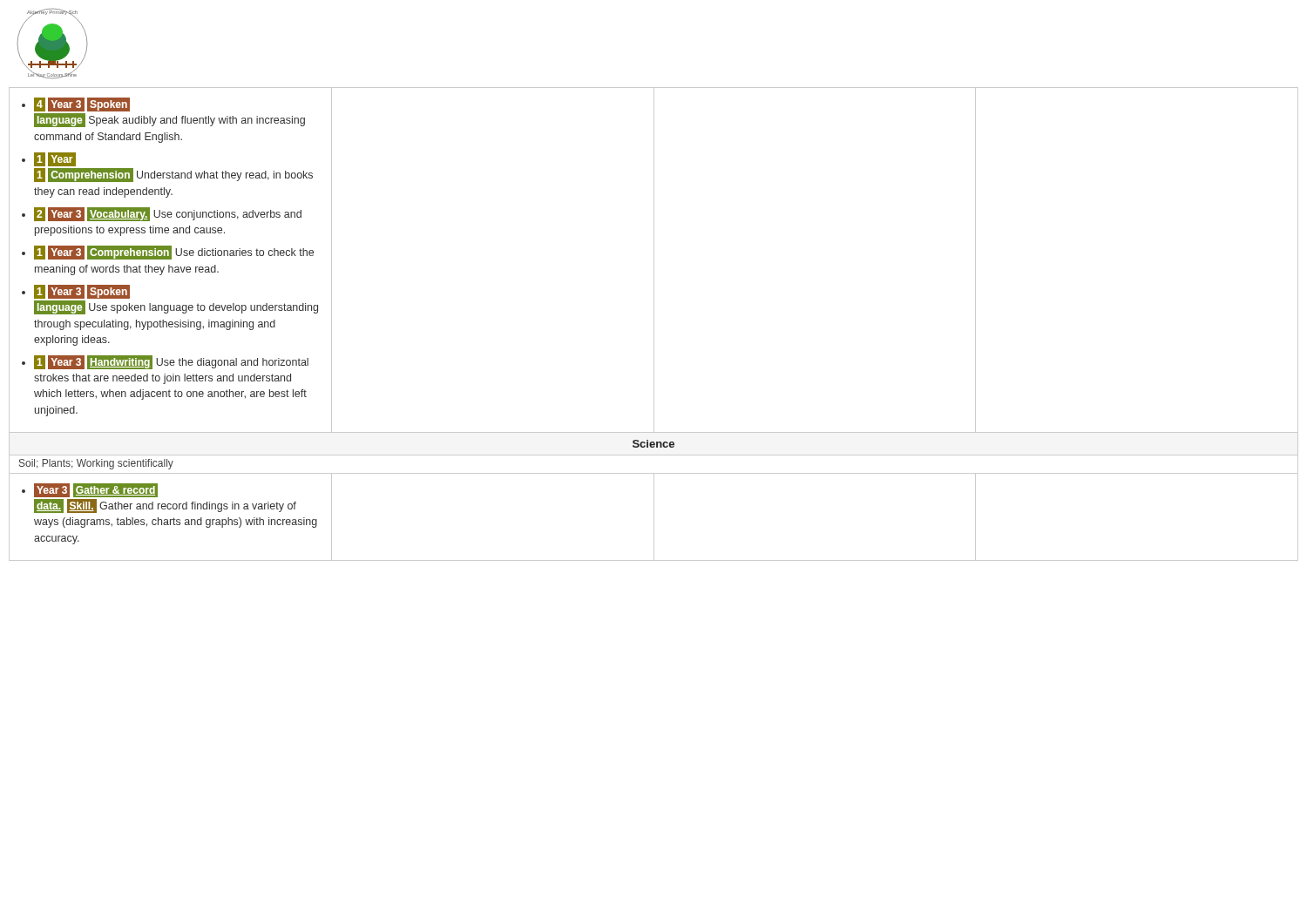
Task: Find the block on this page that starts "1 Year 3 Spoken language"
Action: (170, 316)
